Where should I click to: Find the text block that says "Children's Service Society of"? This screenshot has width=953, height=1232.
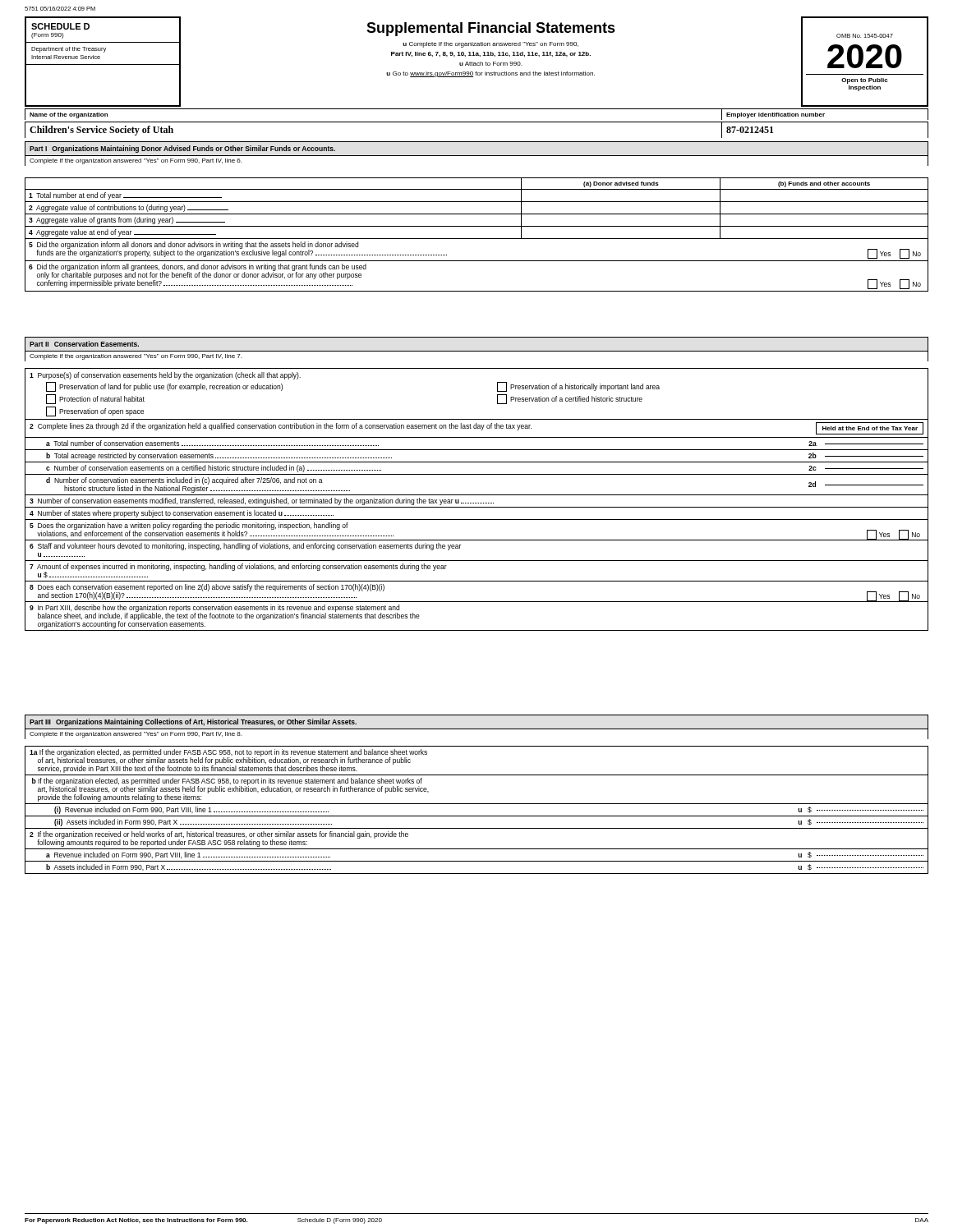(476, 130)
